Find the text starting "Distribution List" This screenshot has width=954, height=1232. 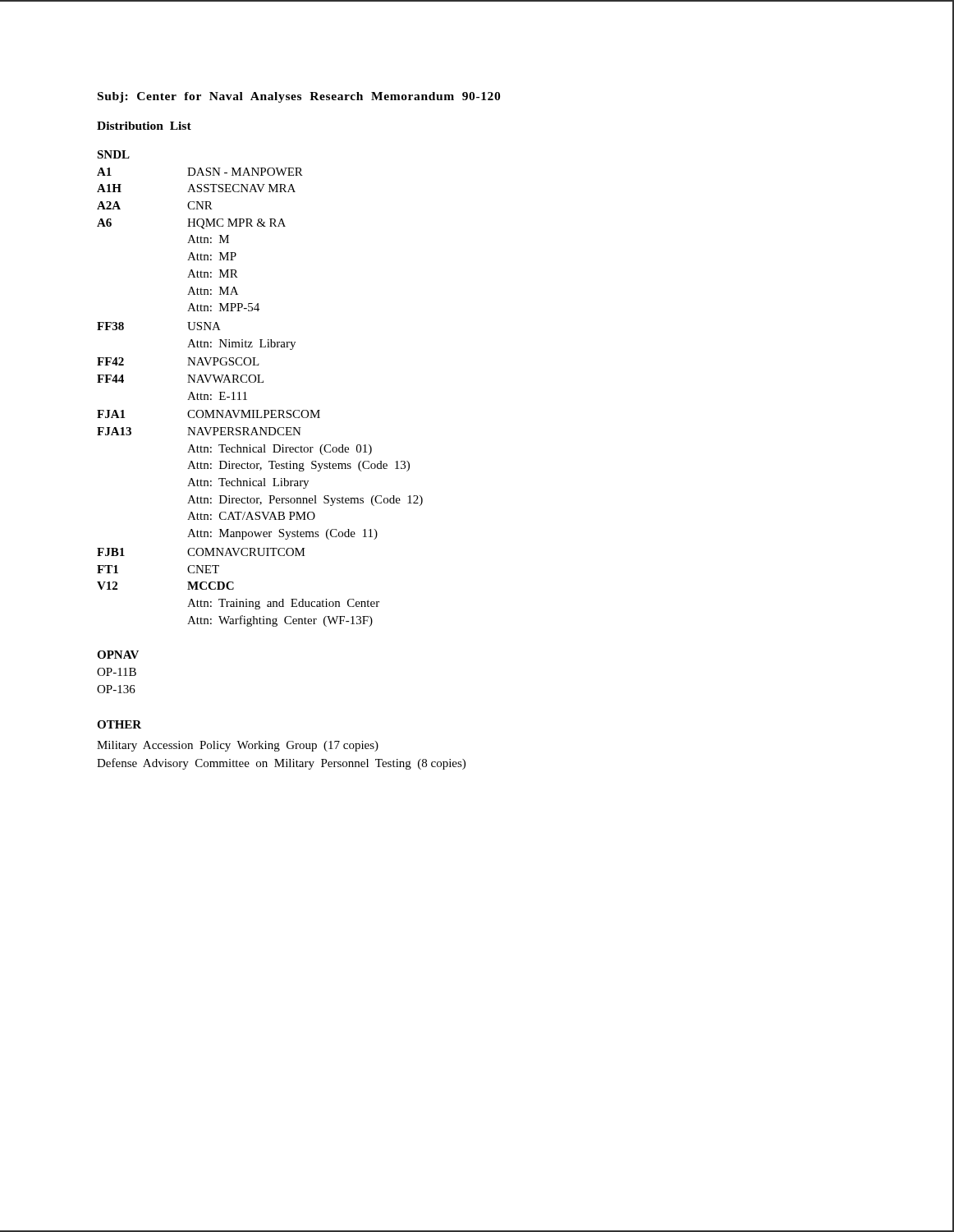click(x=144, y=125)
